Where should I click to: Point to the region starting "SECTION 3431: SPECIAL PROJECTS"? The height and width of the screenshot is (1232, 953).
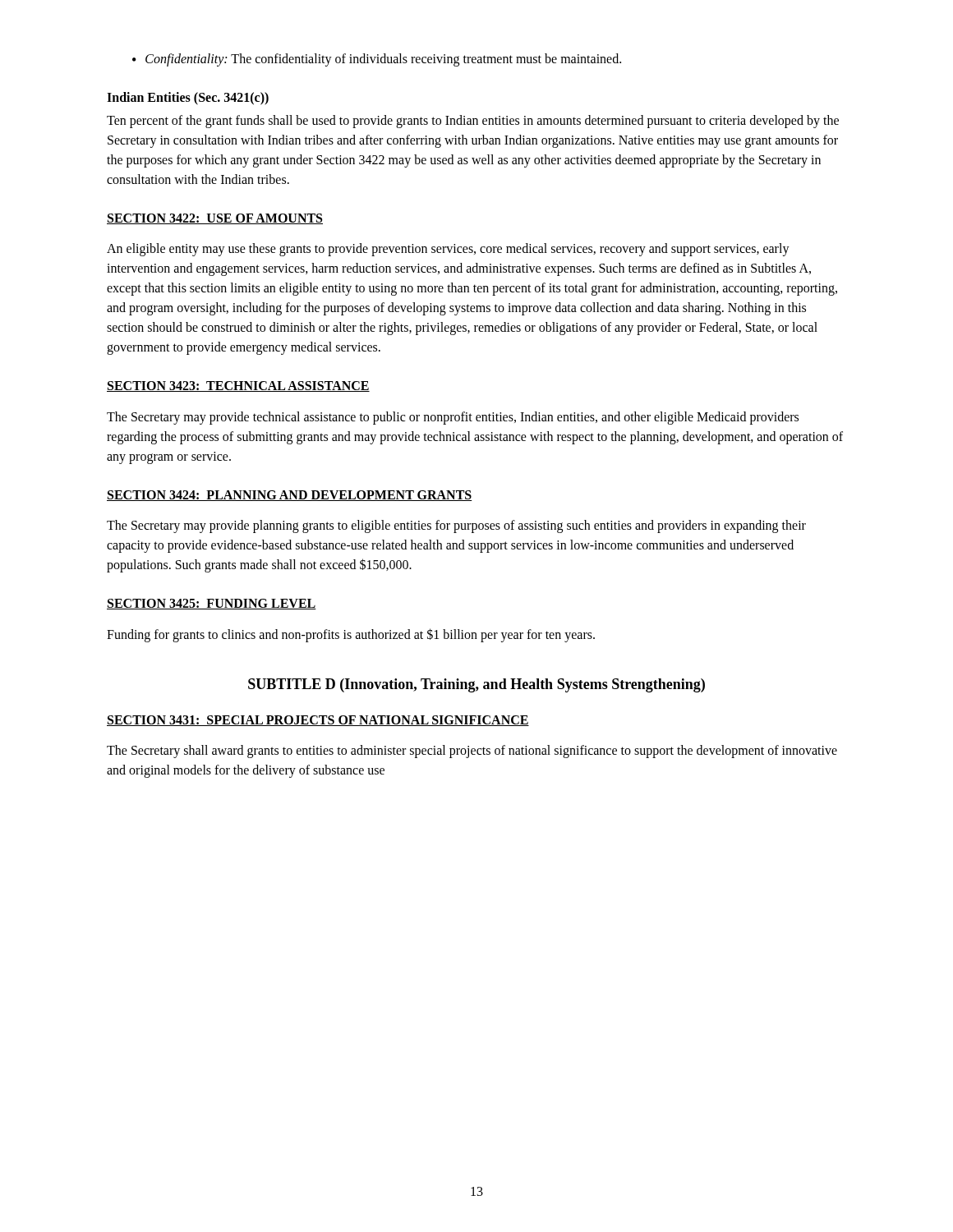[318, 720]
